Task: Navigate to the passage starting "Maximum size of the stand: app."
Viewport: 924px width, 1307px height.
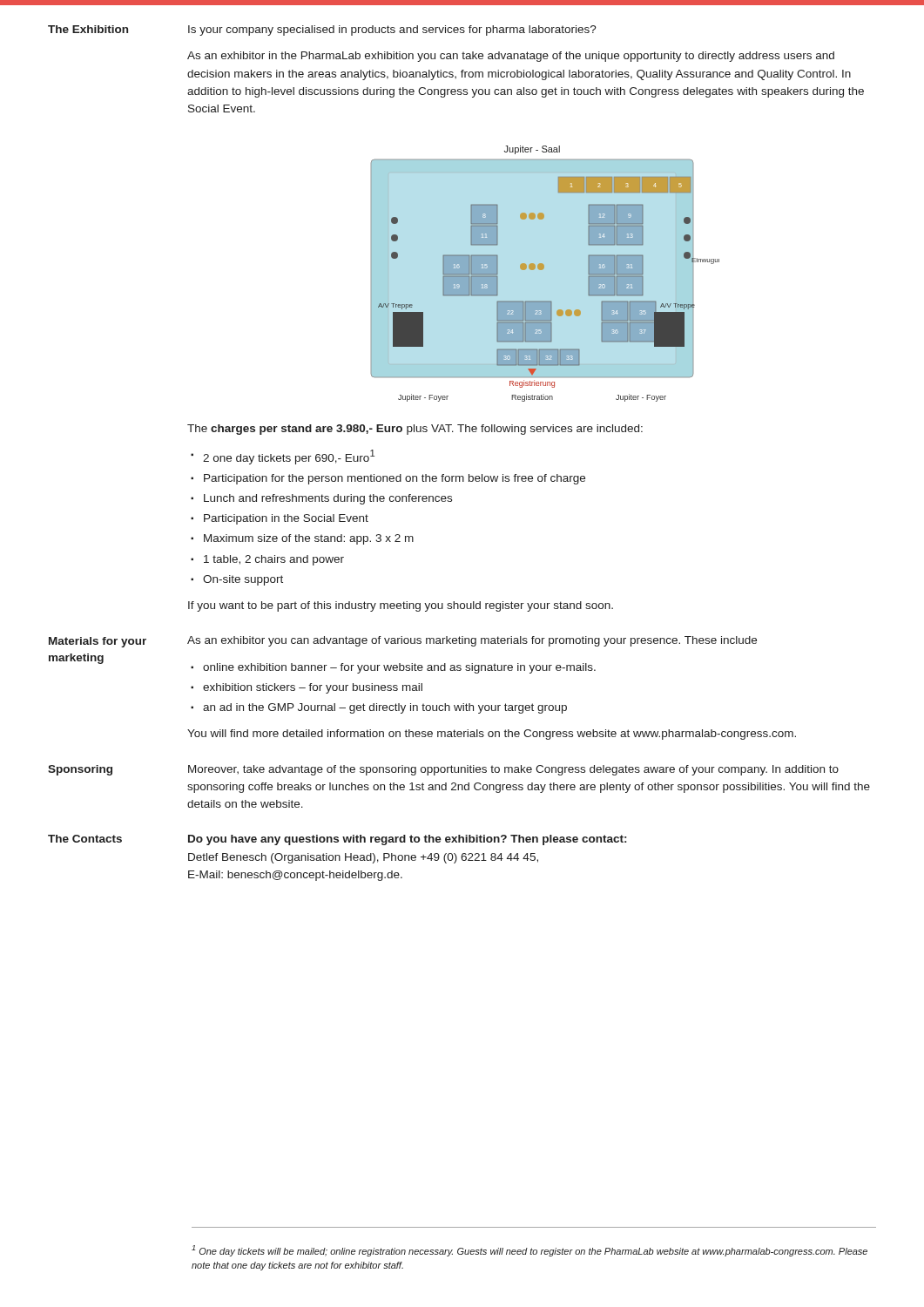Action: (308, 538)
